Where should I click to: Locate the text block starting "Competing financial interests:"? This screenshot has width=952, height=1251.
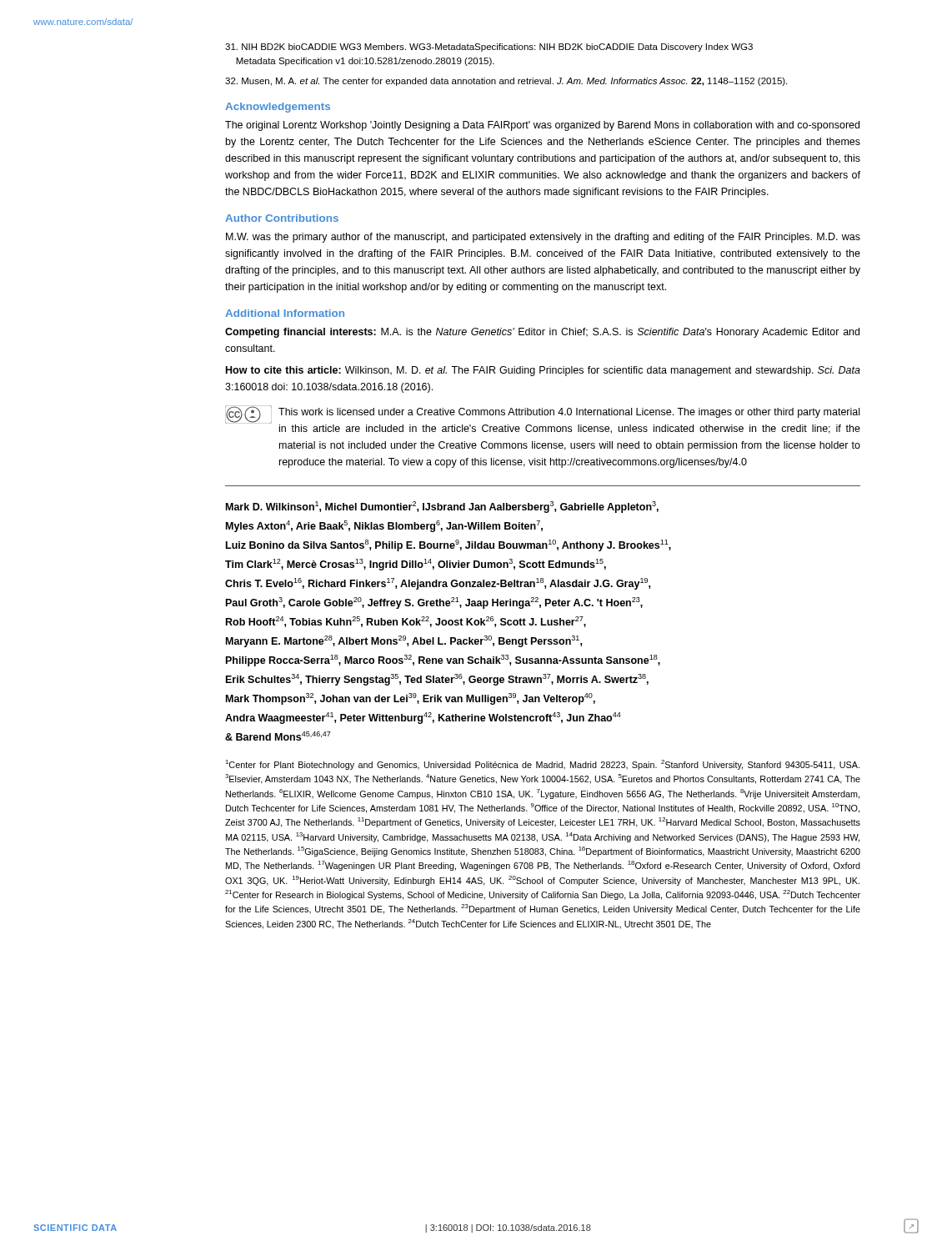pos(543,340)
